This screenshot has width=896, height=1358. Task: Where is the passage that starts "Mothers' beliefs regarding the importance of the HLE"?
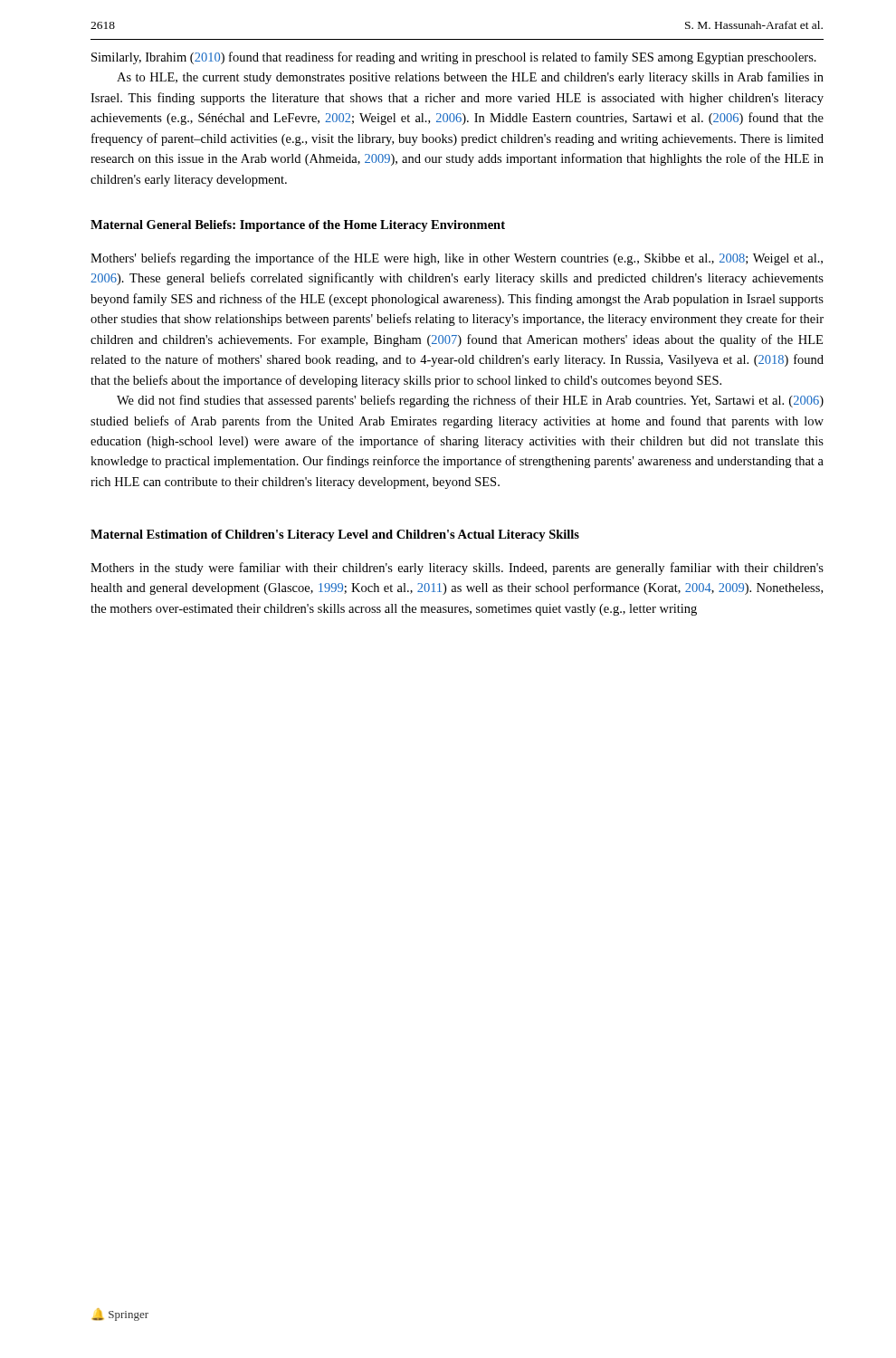point(457,319)
